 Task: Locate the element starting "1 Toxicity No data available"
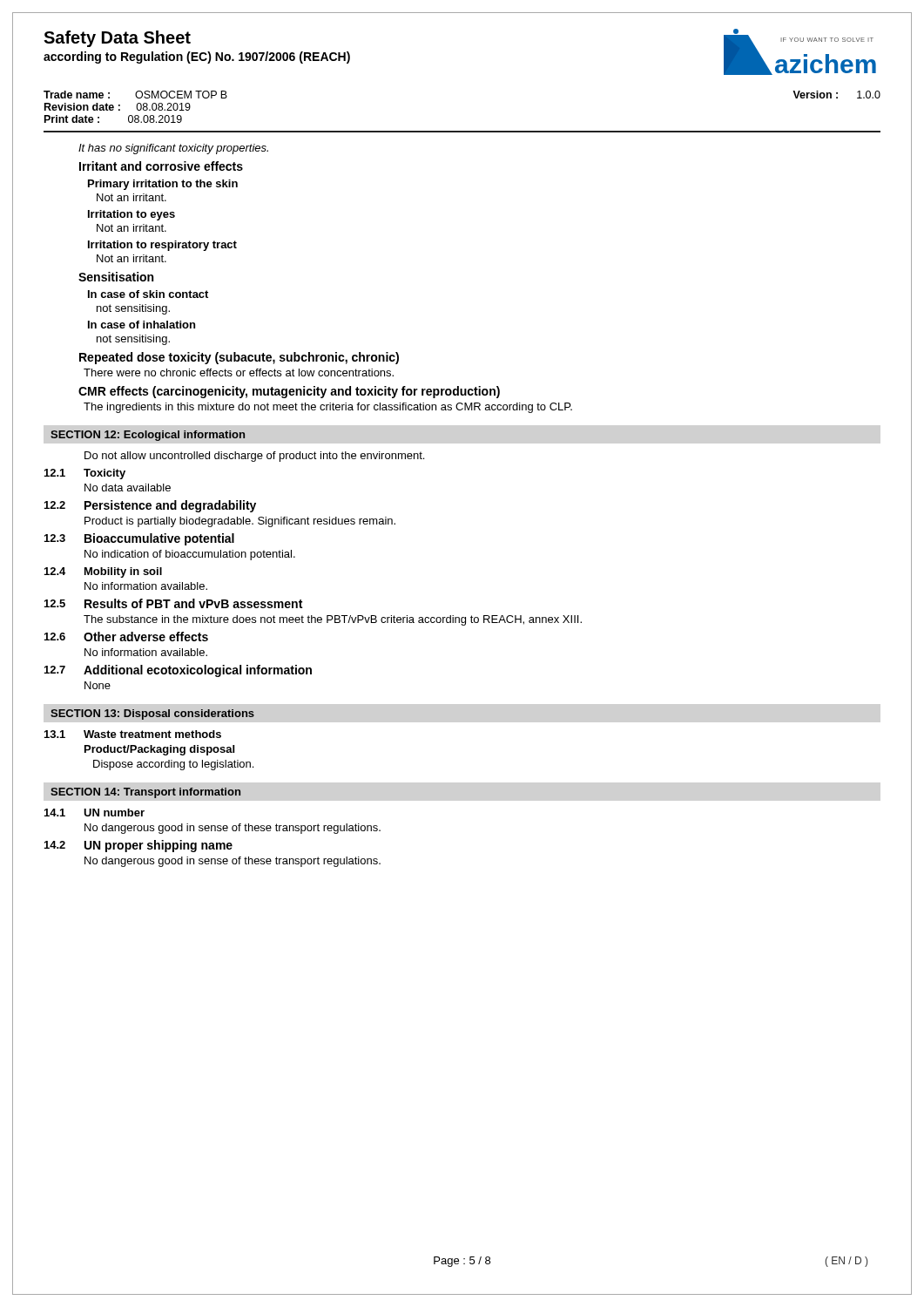pos(85,474)
